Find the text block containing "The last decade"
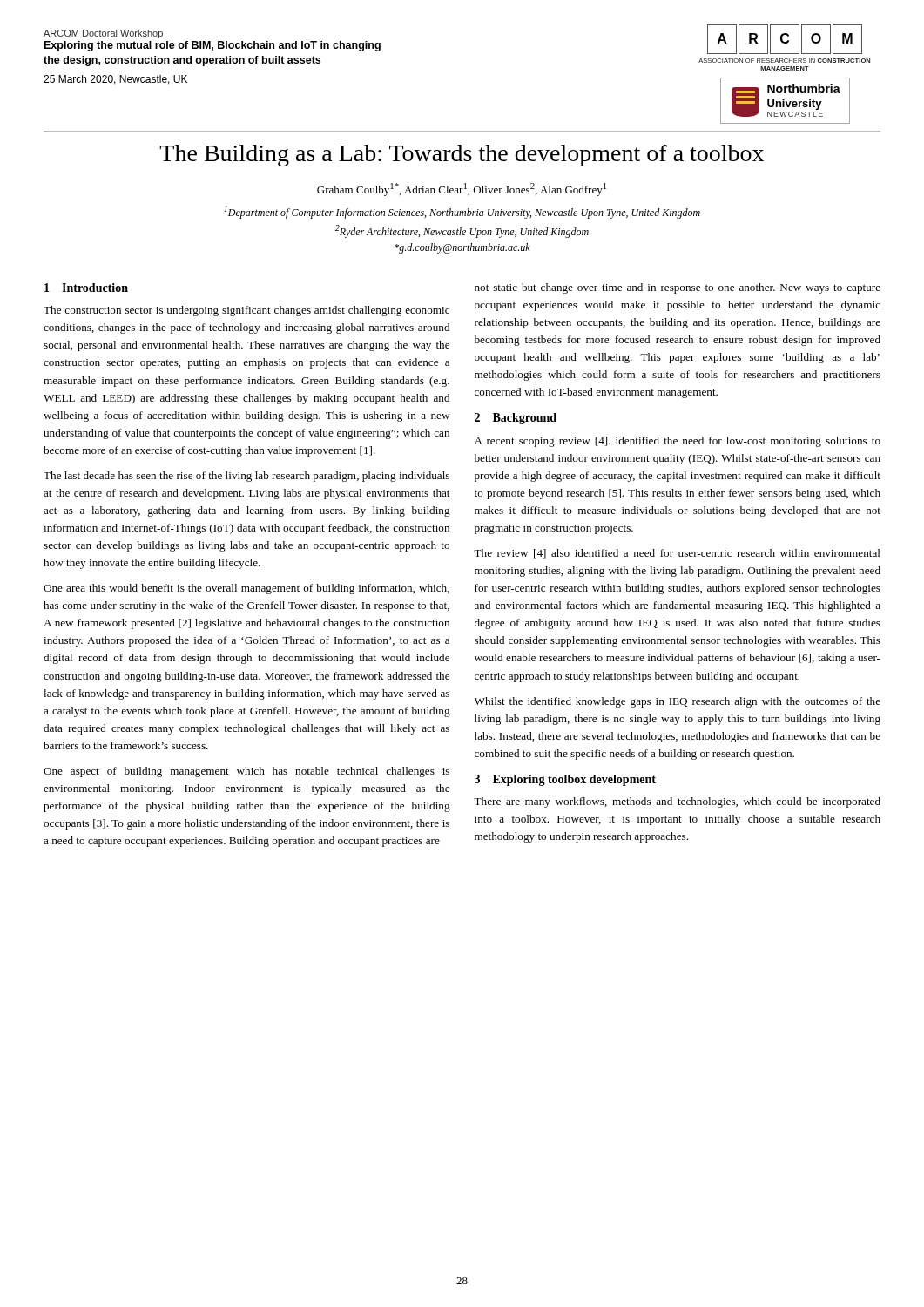 click(x=247, y=519)
